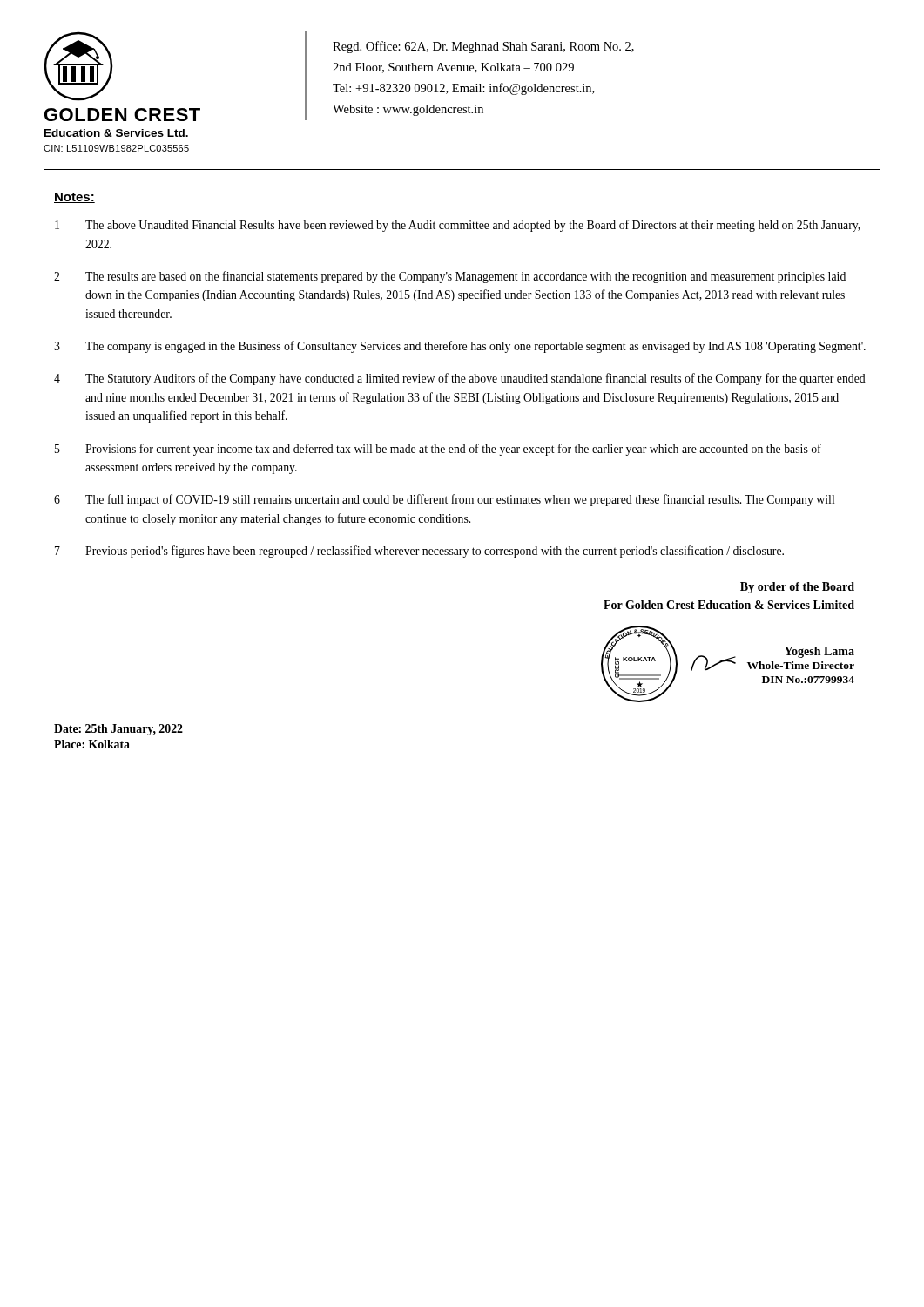This screenshot has width=924, height=1307.
Task: Find the region starting "Yogesh Lama Whole-Time Director DIN No.:07799934"
Action: 801,666
